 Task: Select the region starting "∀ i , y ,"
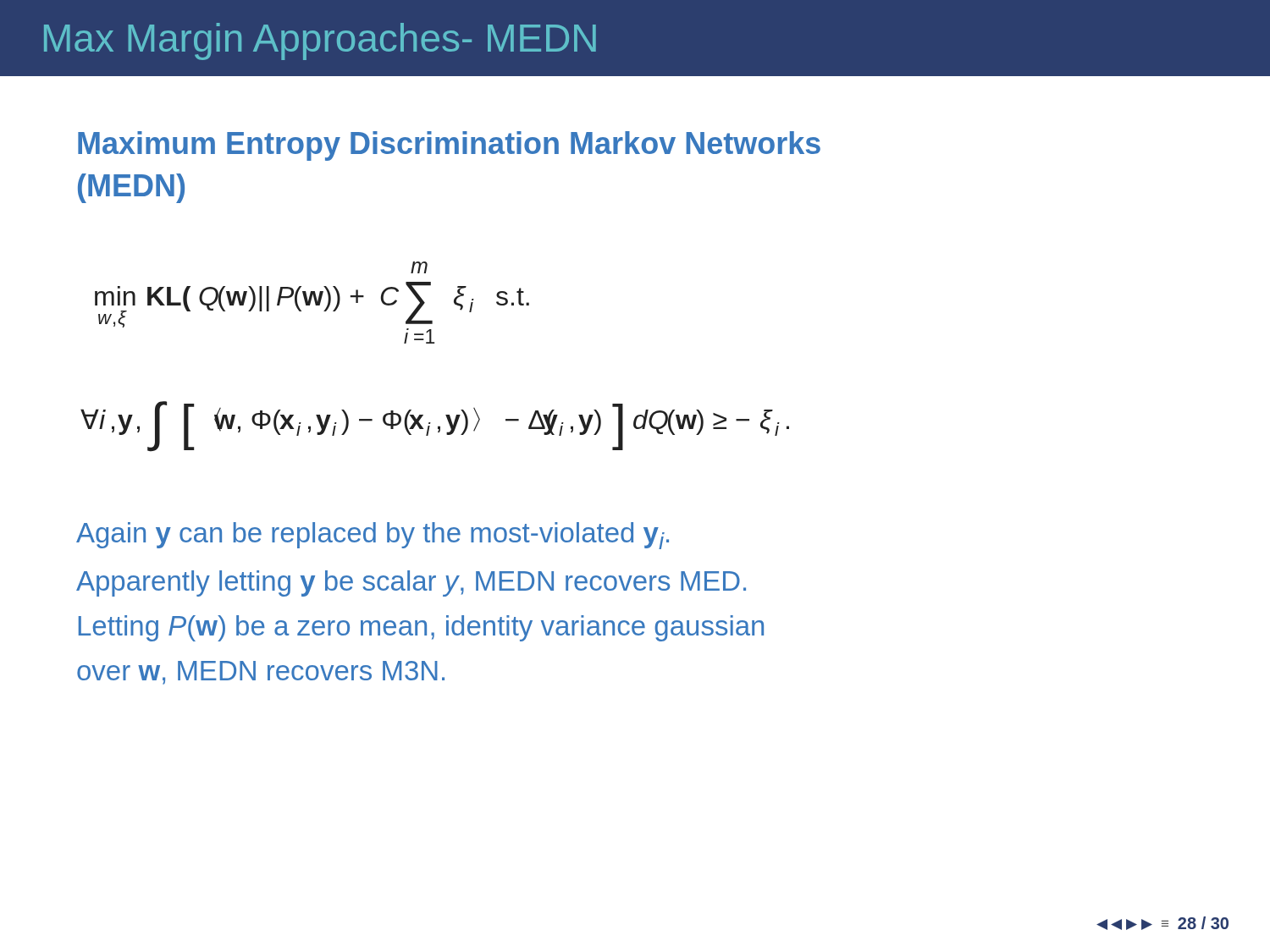(x=622, y=423)
